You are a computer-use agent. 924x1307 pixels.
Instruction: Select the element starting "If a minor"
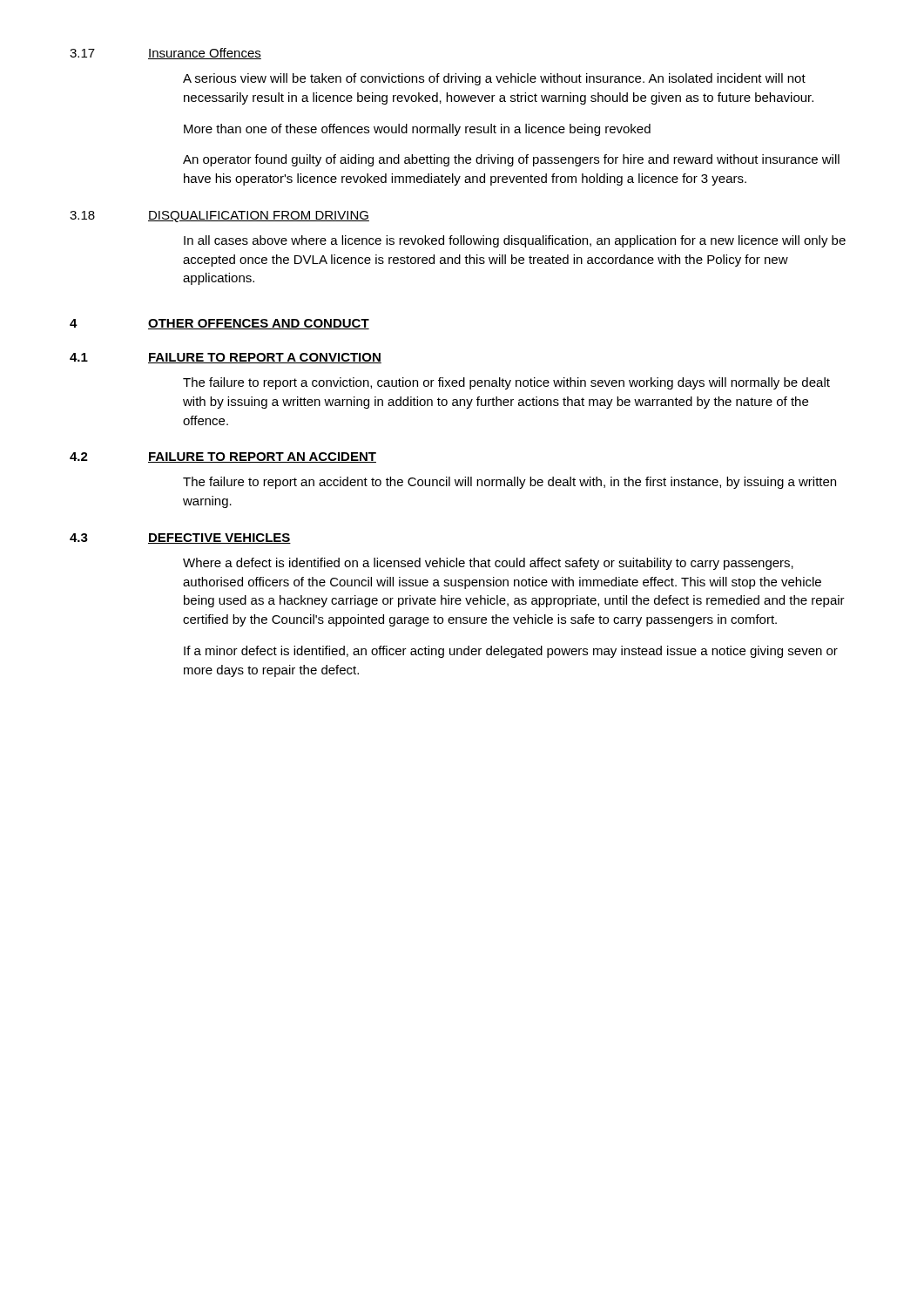[x=510, y=660]
